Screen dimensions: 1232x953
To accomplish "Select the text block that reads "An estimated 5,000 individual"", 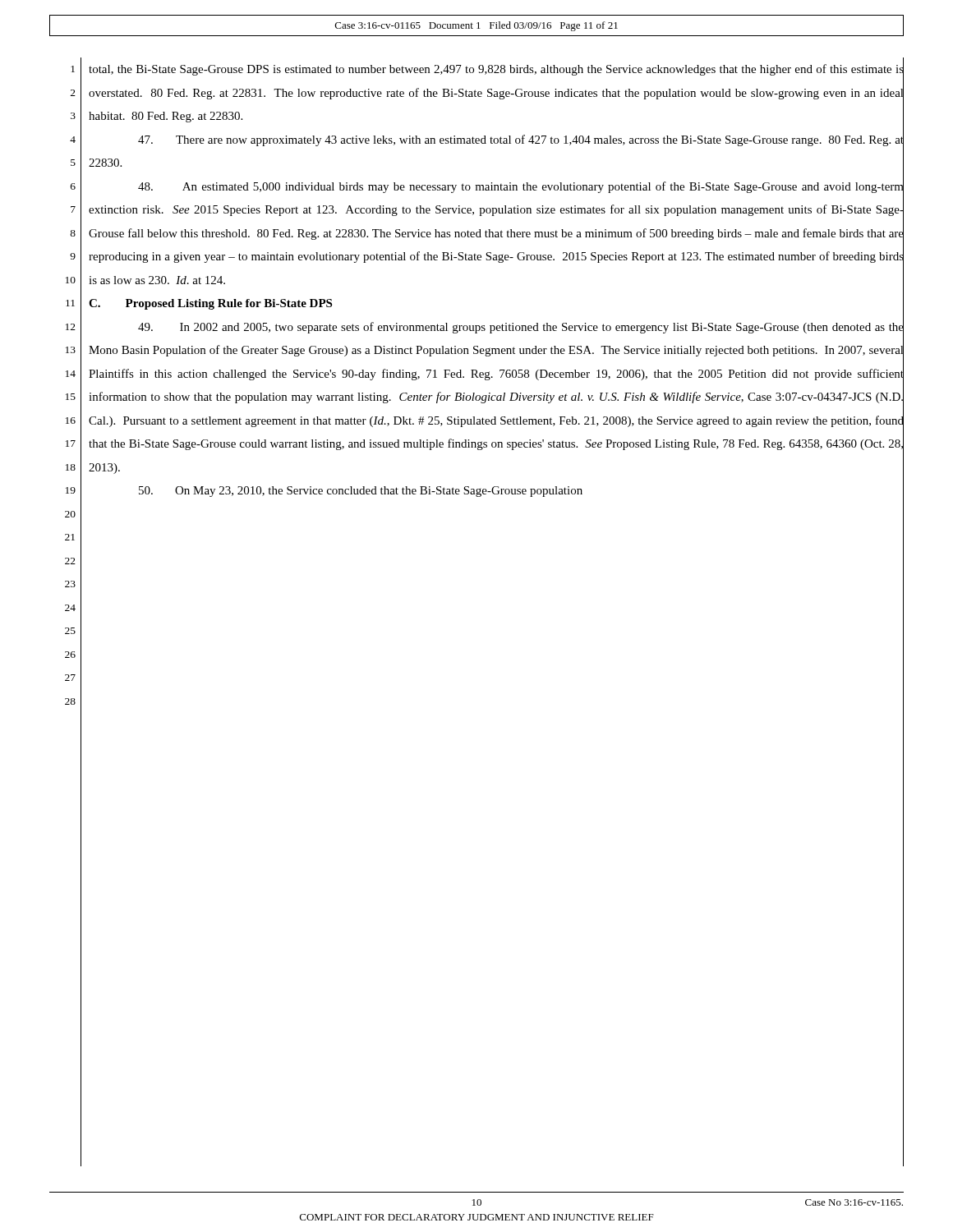I will coord(496,233).
